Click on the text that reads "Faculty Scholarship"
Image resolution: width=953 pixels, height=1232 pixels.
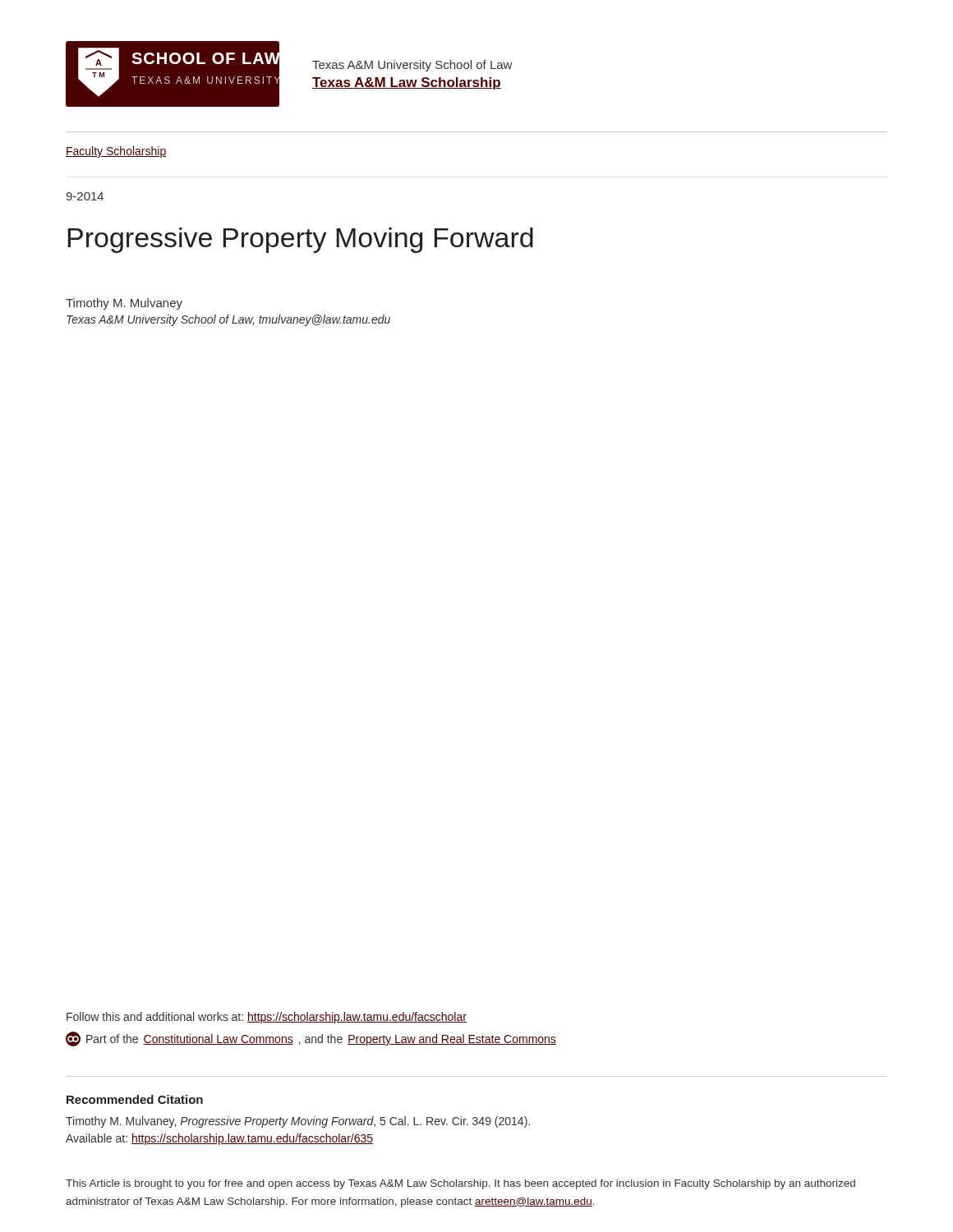pos(116,151)
